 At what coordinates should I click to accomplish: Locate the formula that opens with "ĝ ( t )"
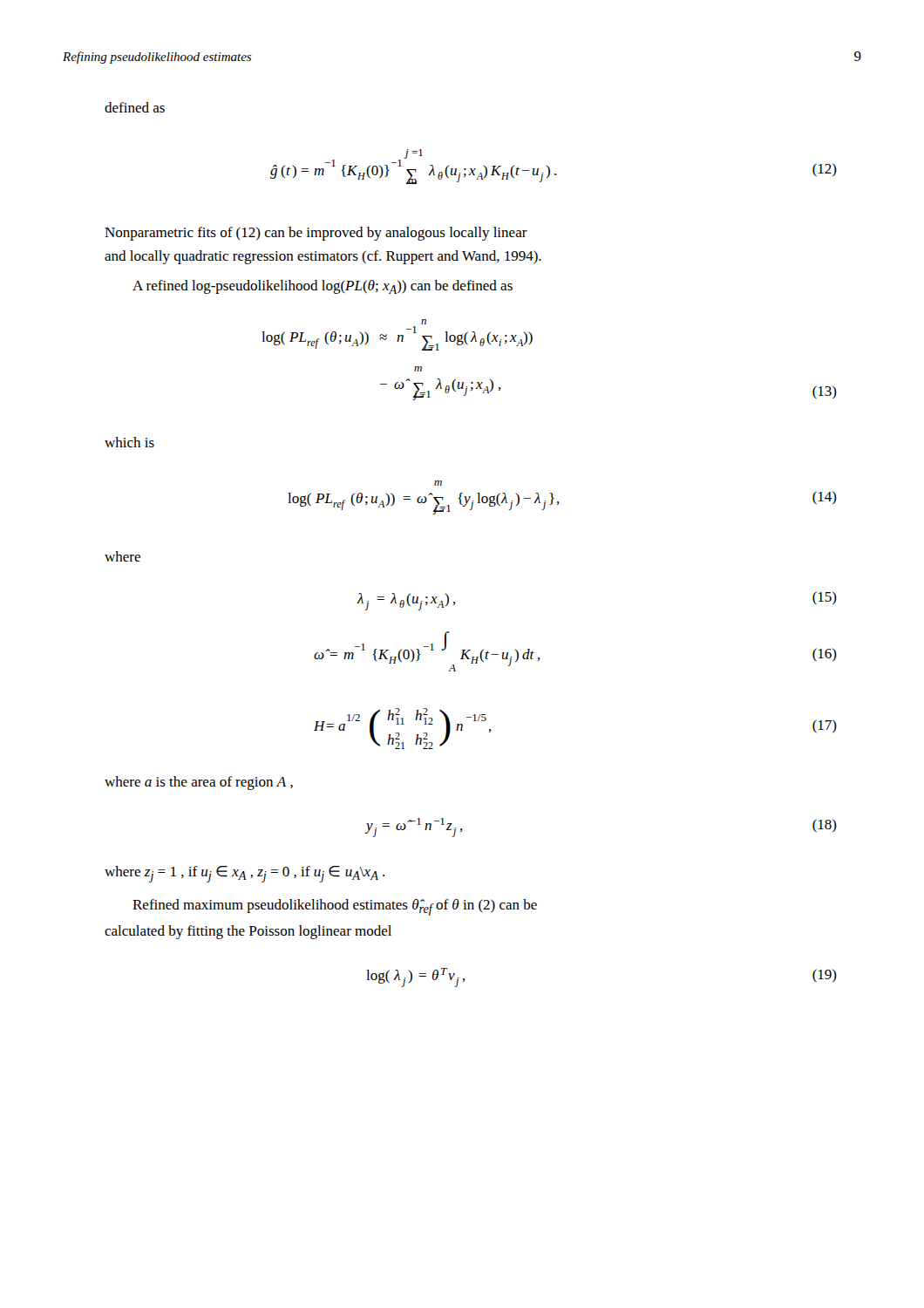(554, 169)
